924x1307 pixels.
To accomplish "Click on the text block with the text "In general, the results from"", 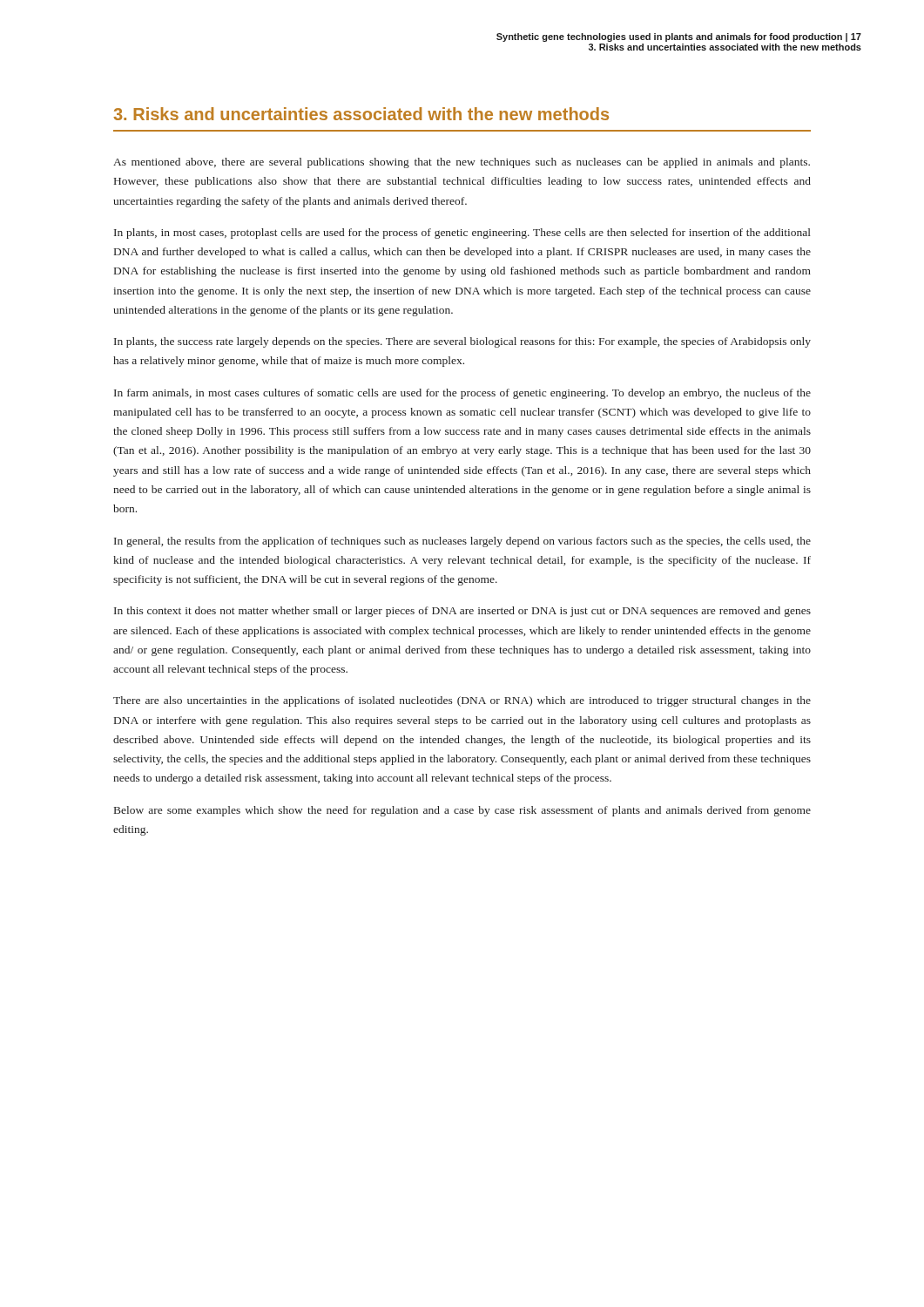I will 462,560.
